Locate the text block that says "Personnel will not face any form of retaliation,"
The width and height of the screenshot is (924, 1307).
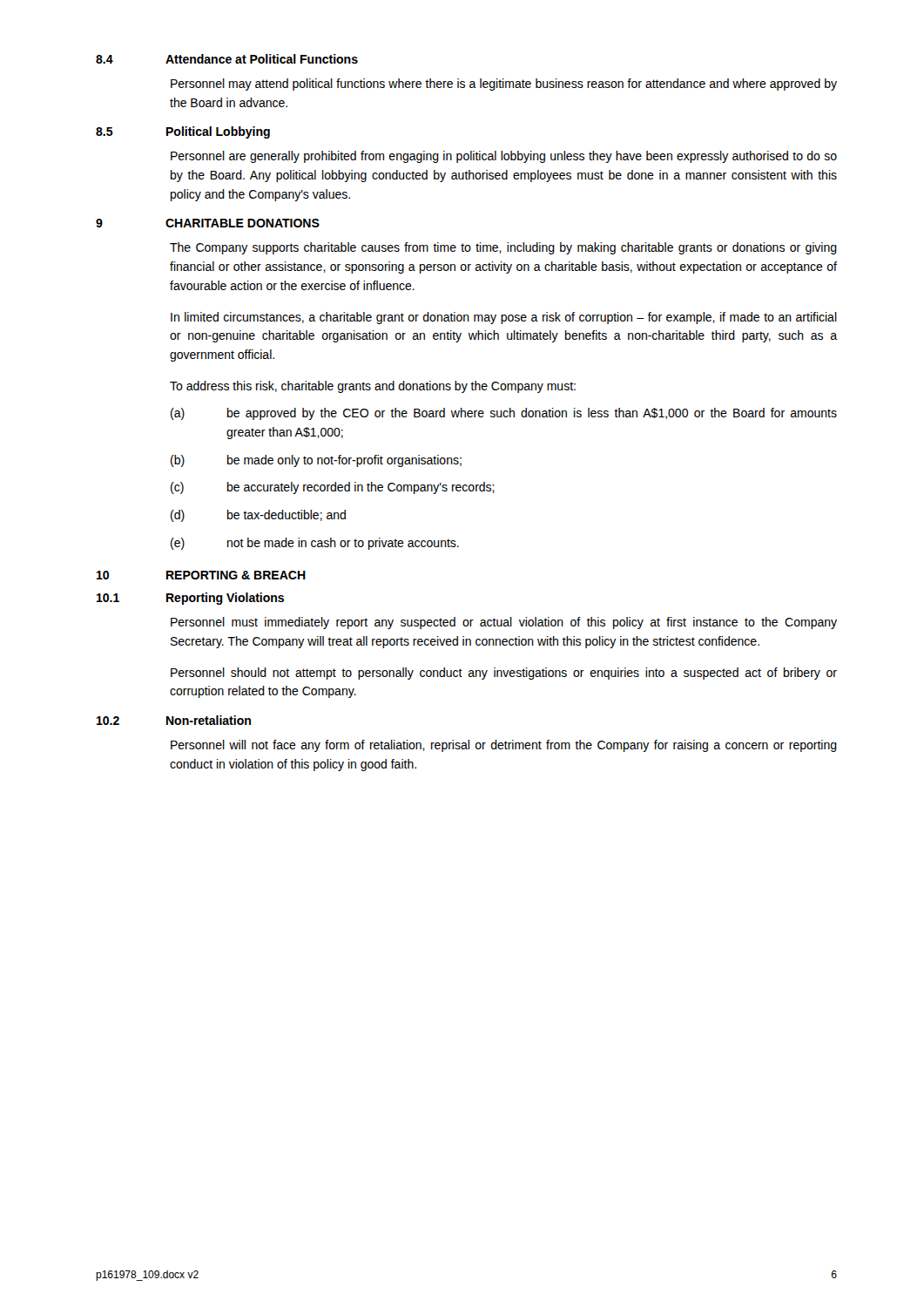tap(503, 755)
